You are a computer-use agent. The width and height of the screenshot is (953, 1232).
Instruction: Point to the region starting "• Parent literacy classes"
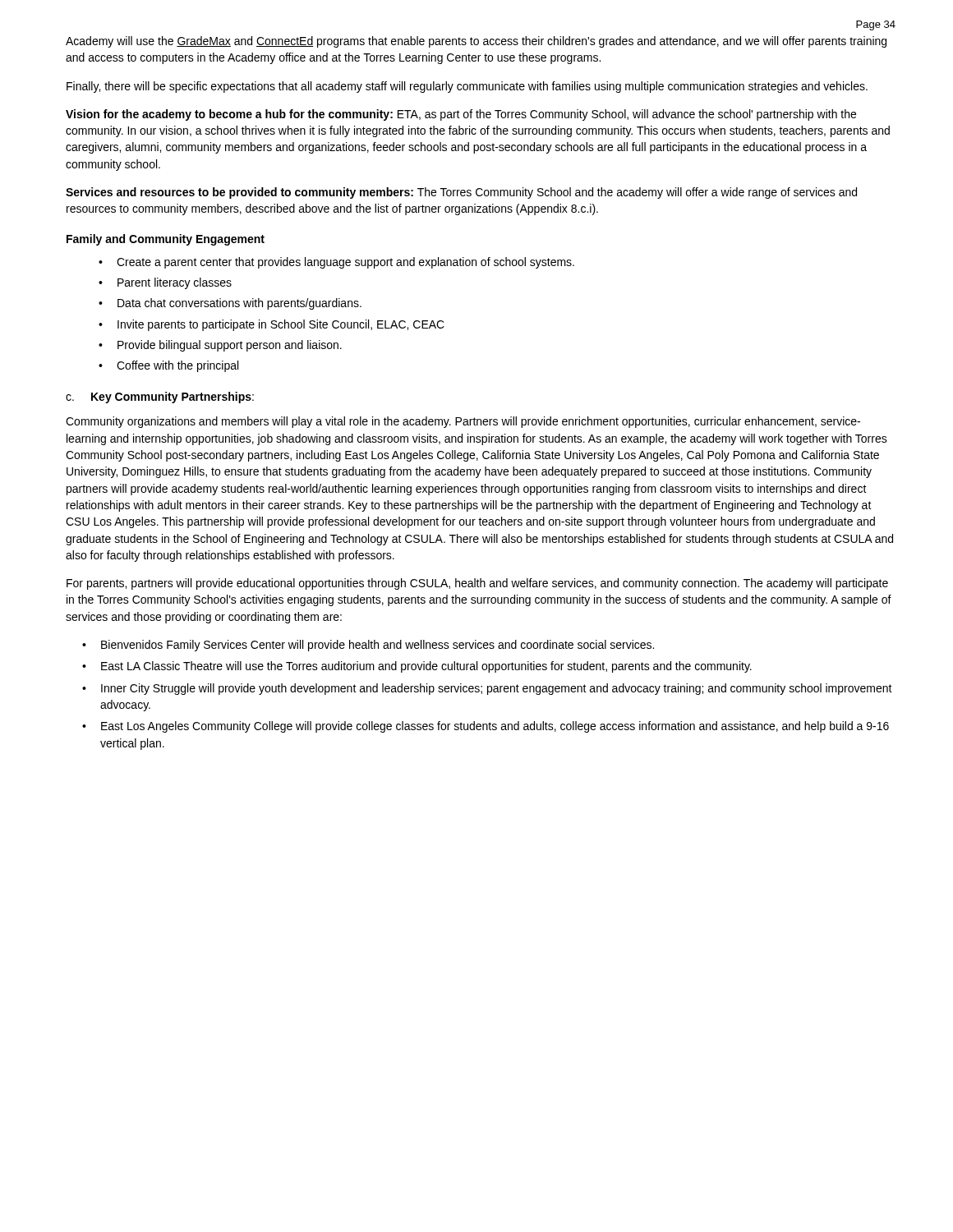[x=165, y=283]
